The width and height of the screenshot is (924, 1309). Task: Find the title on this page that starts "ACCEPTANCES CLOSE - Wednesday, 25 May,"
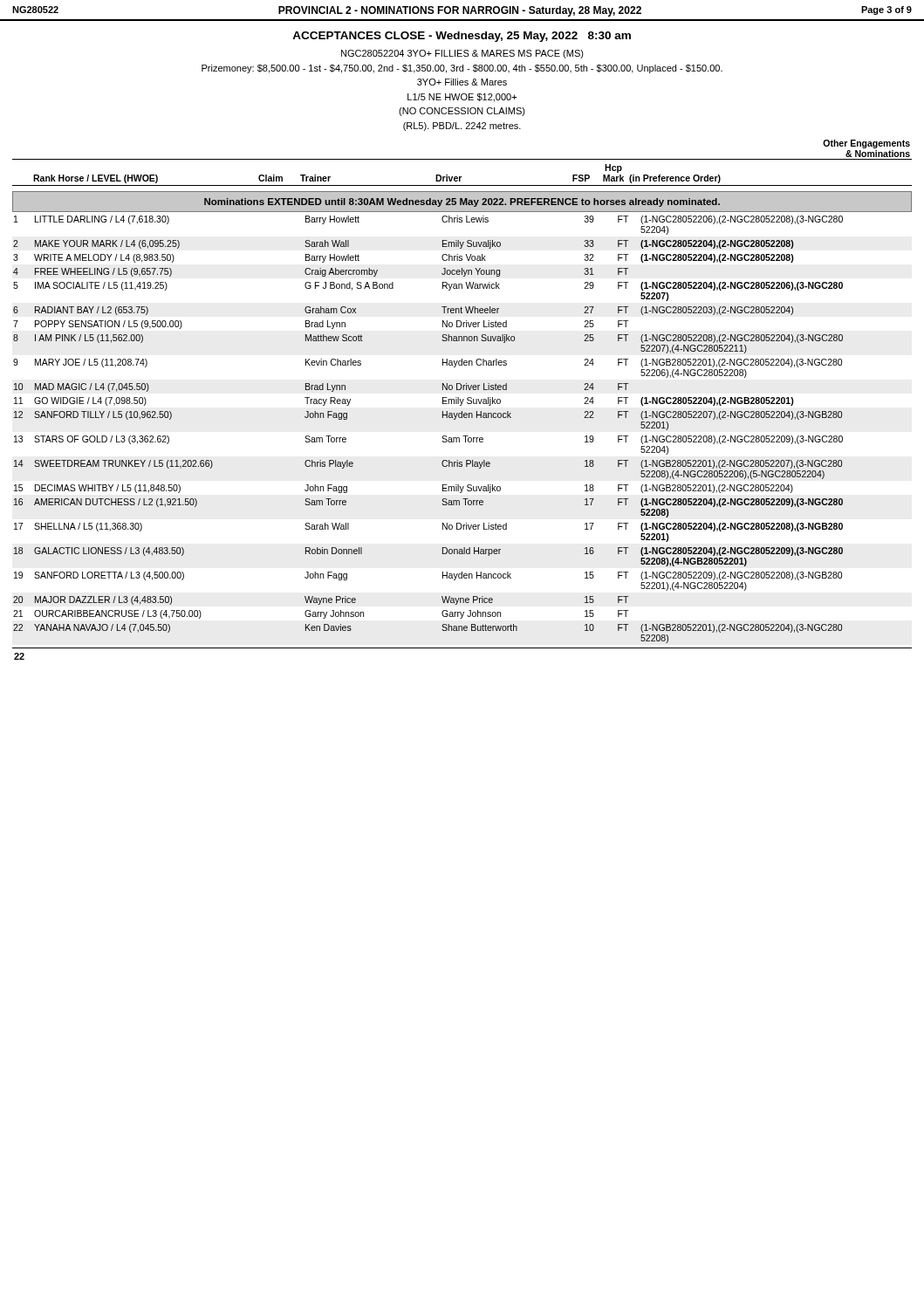coord(462,35)
